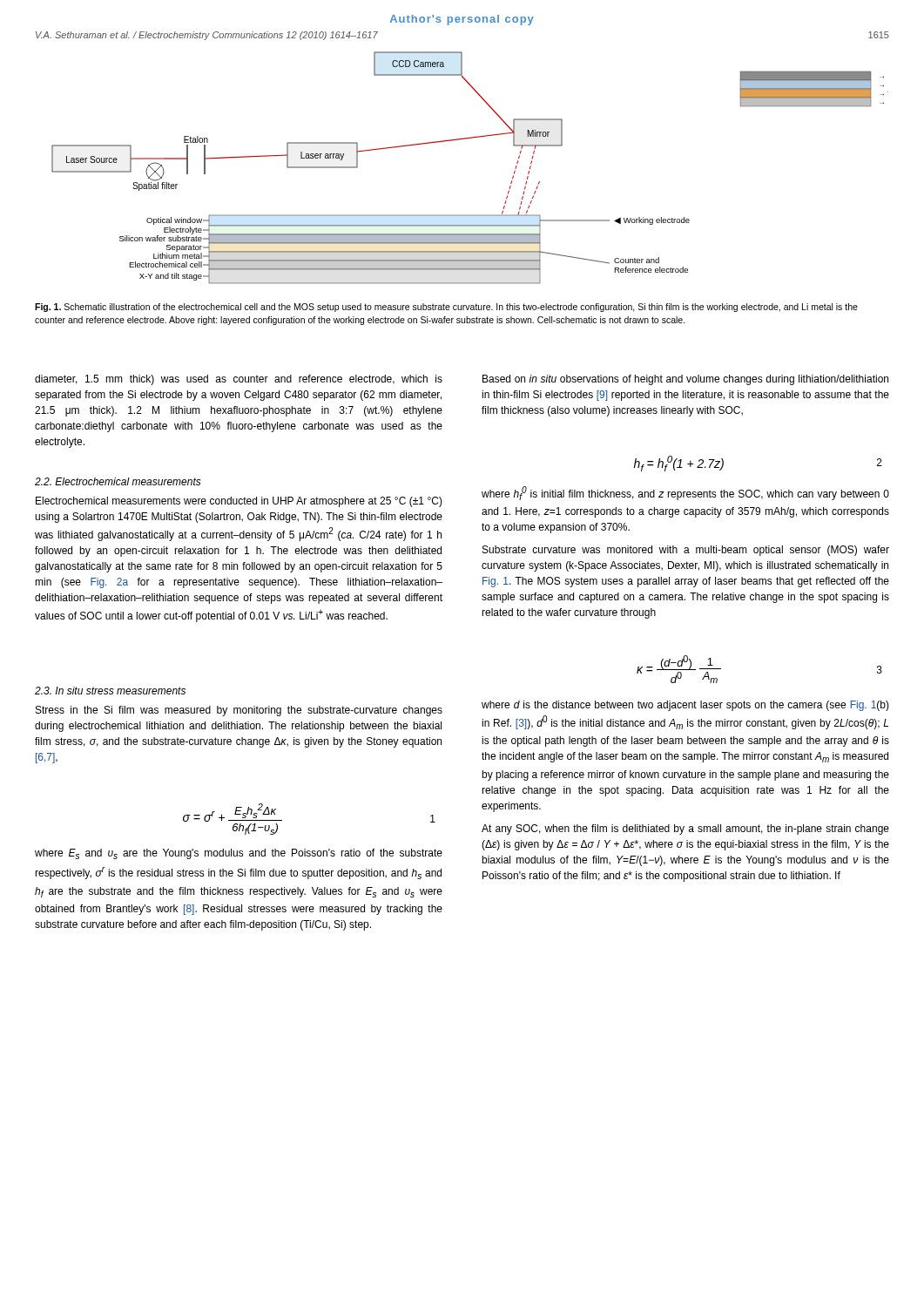Locate the text block that says "diameter, 1.5 mm thick) was used as counter"
This screenshot has width=924, height=1307.
(239, 410)
